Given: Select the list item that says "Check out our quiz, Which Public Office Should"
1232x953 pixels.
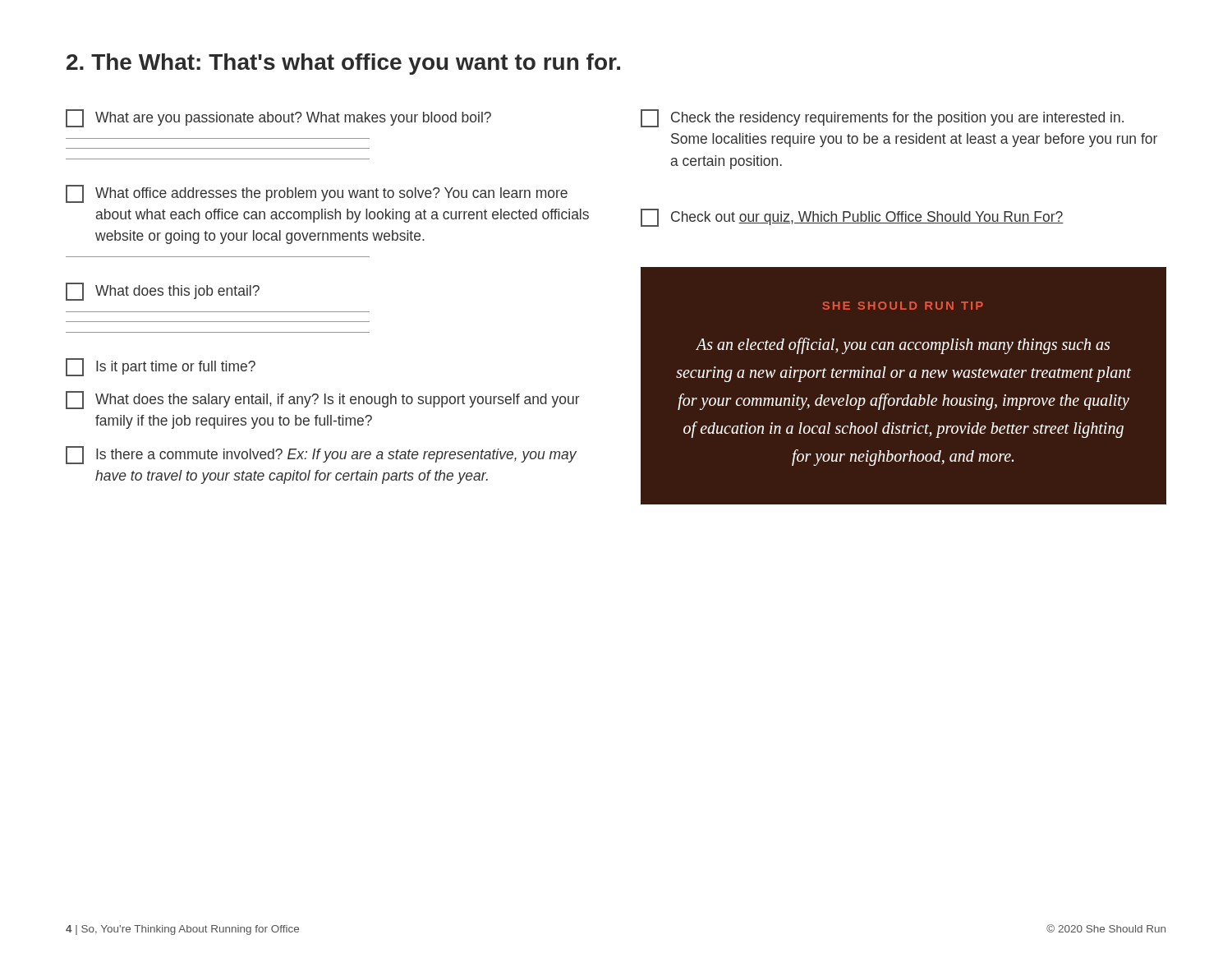Looking at the screenshot, I should 903,217.
